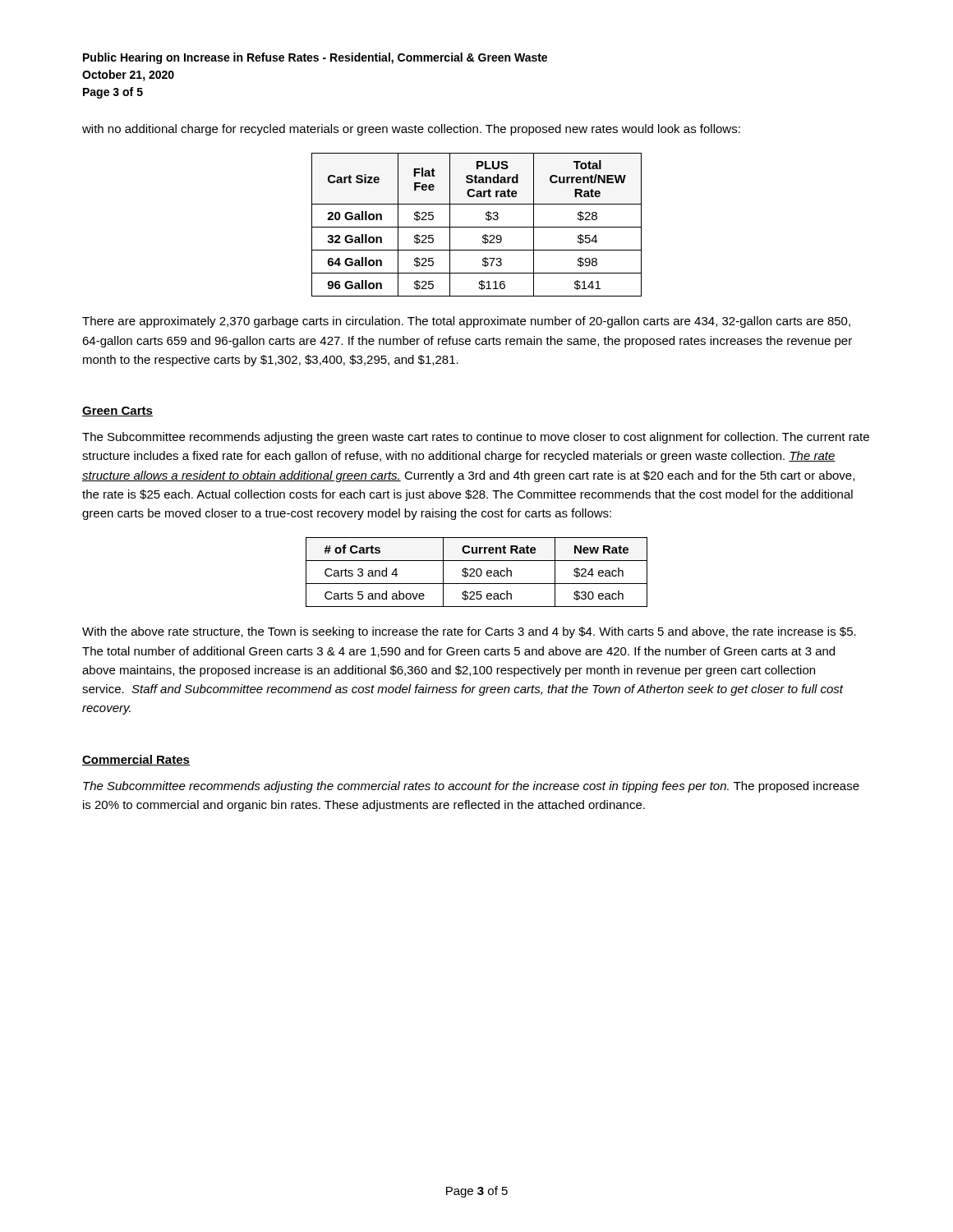Image resolution: width=953 pixels, height=1232 pixels.
Task: Point to the block beginning "With the above"
Action: (x=469, y=670)
